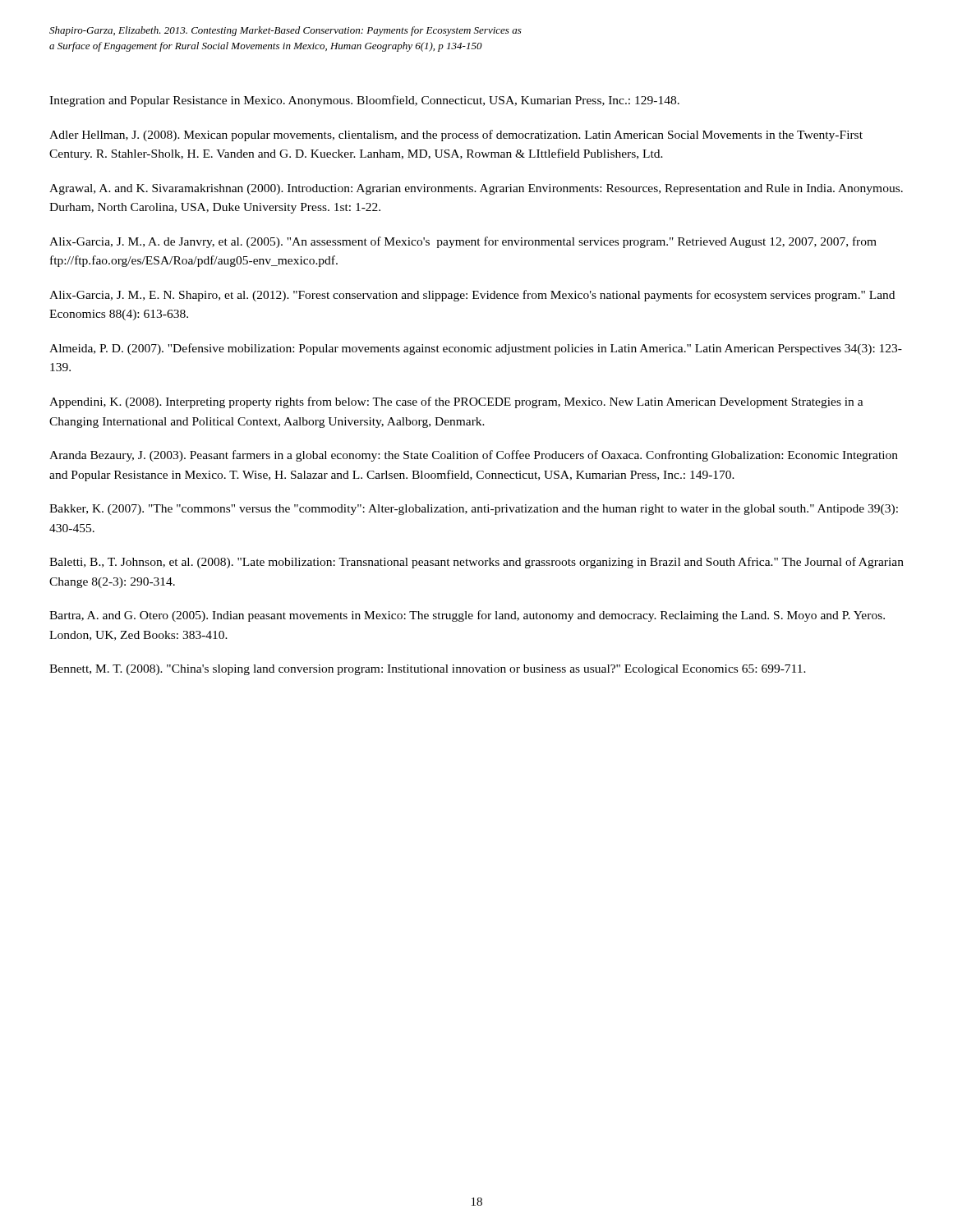
Task: Find the text starting "Alix-Garcia, J. M., E. N. Shapiro, et al."
Action: [x=472, y=304]
